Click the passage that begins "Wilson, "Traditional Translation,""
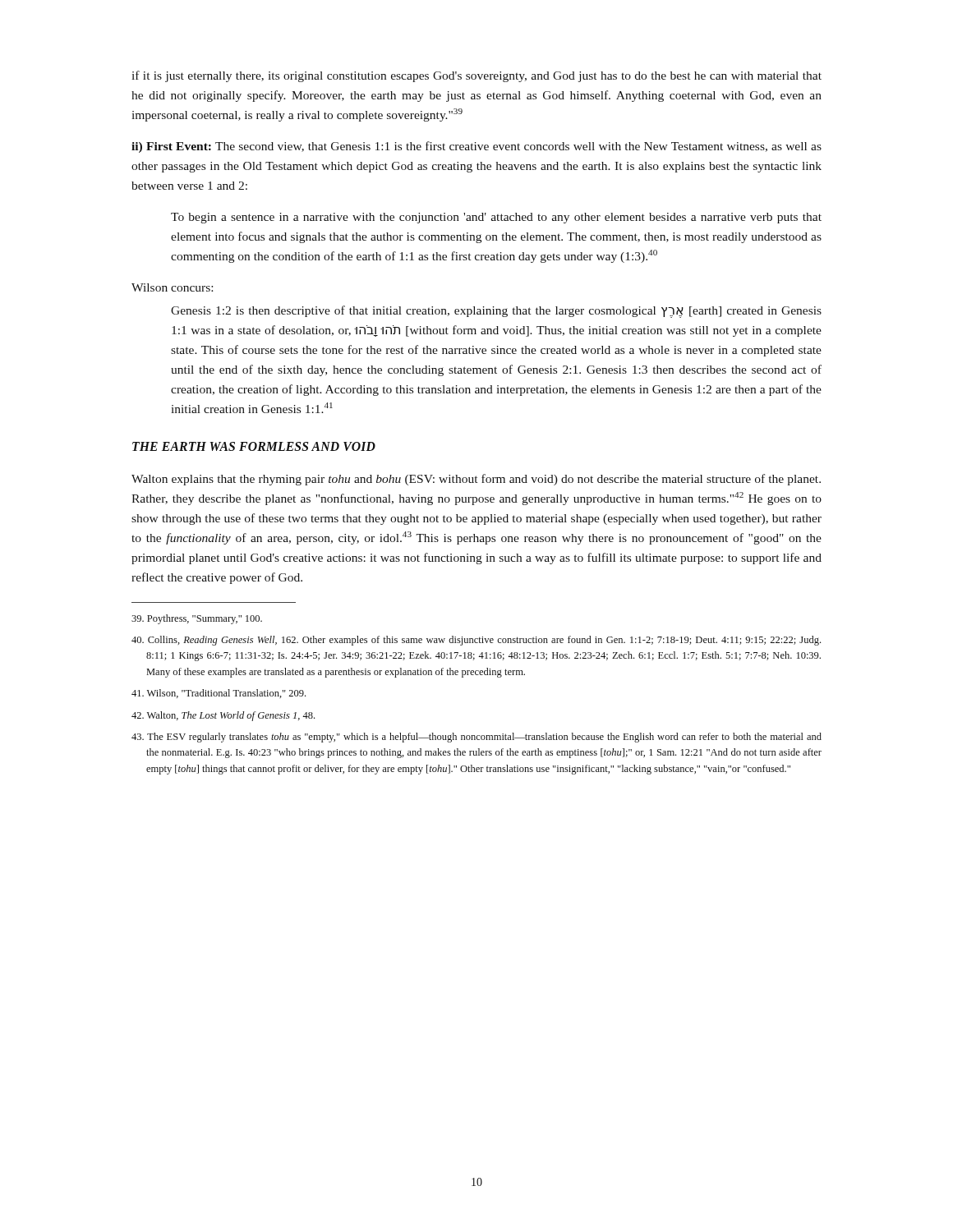 click(x=219, y=694)
